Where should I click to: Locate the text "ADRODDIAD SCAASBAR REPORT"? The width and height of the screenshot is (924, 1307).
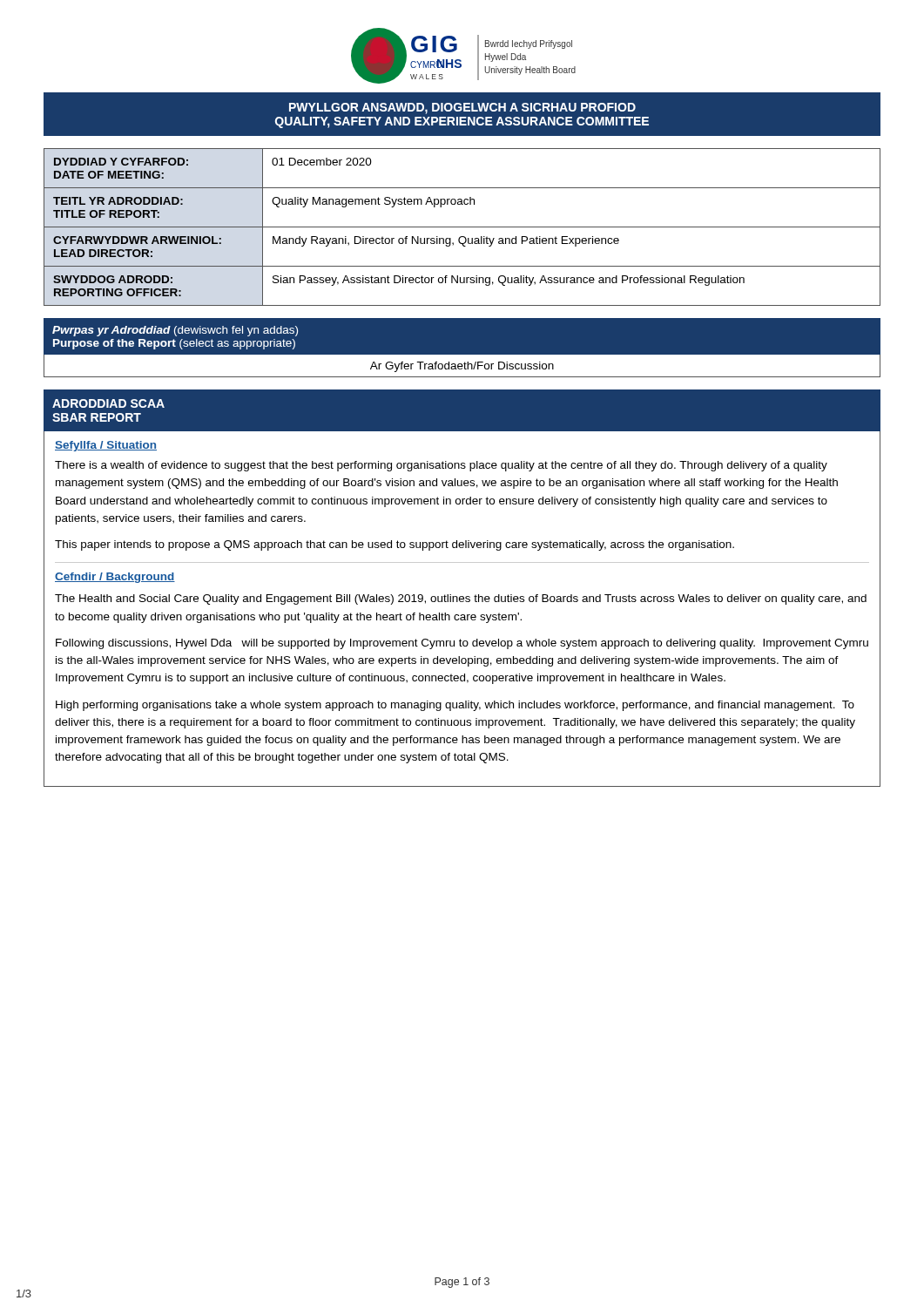pyautogui.click(x=109, y=410)
